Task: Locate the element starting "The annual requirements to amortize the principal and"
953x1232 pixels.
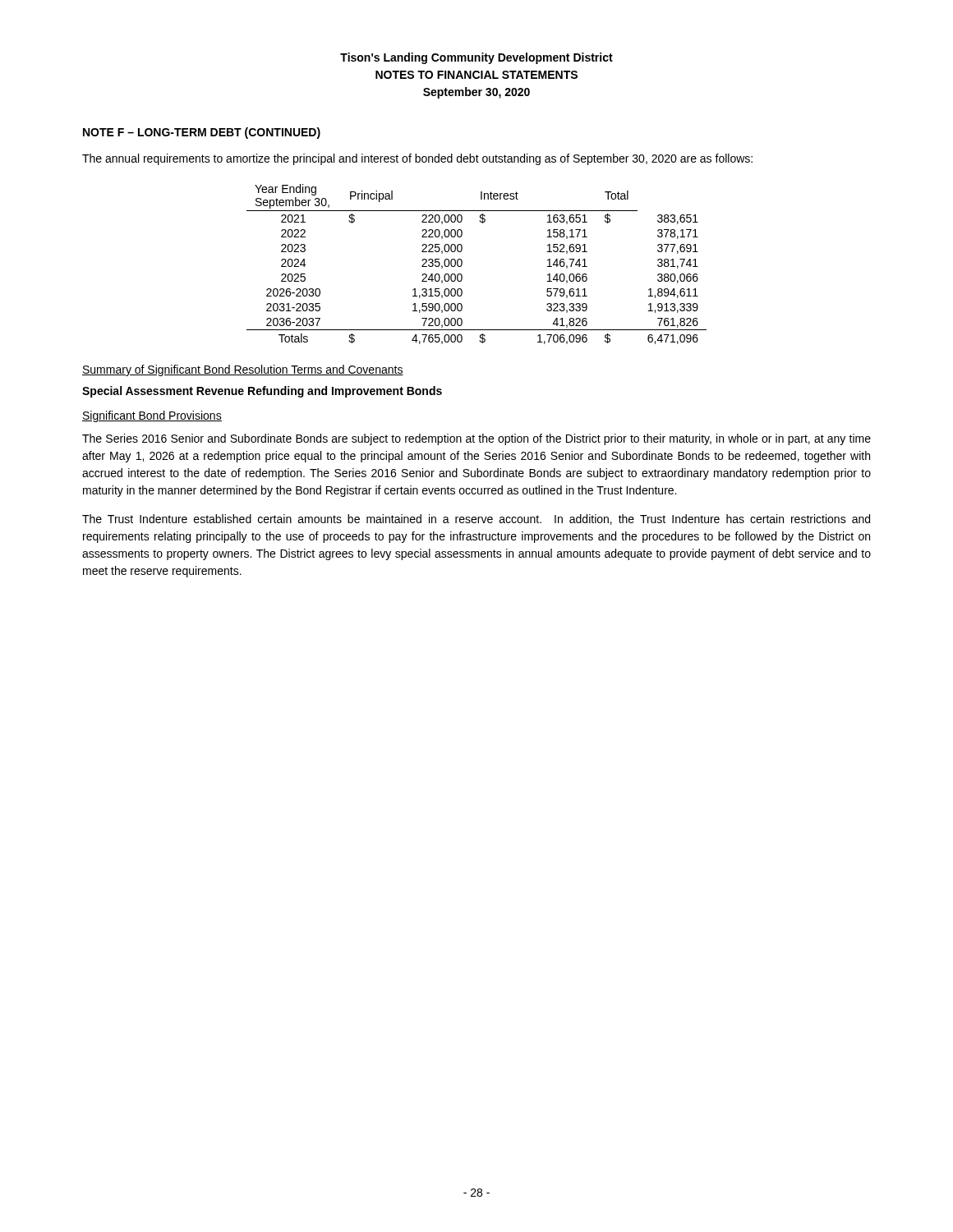Action: pos(418,158)
